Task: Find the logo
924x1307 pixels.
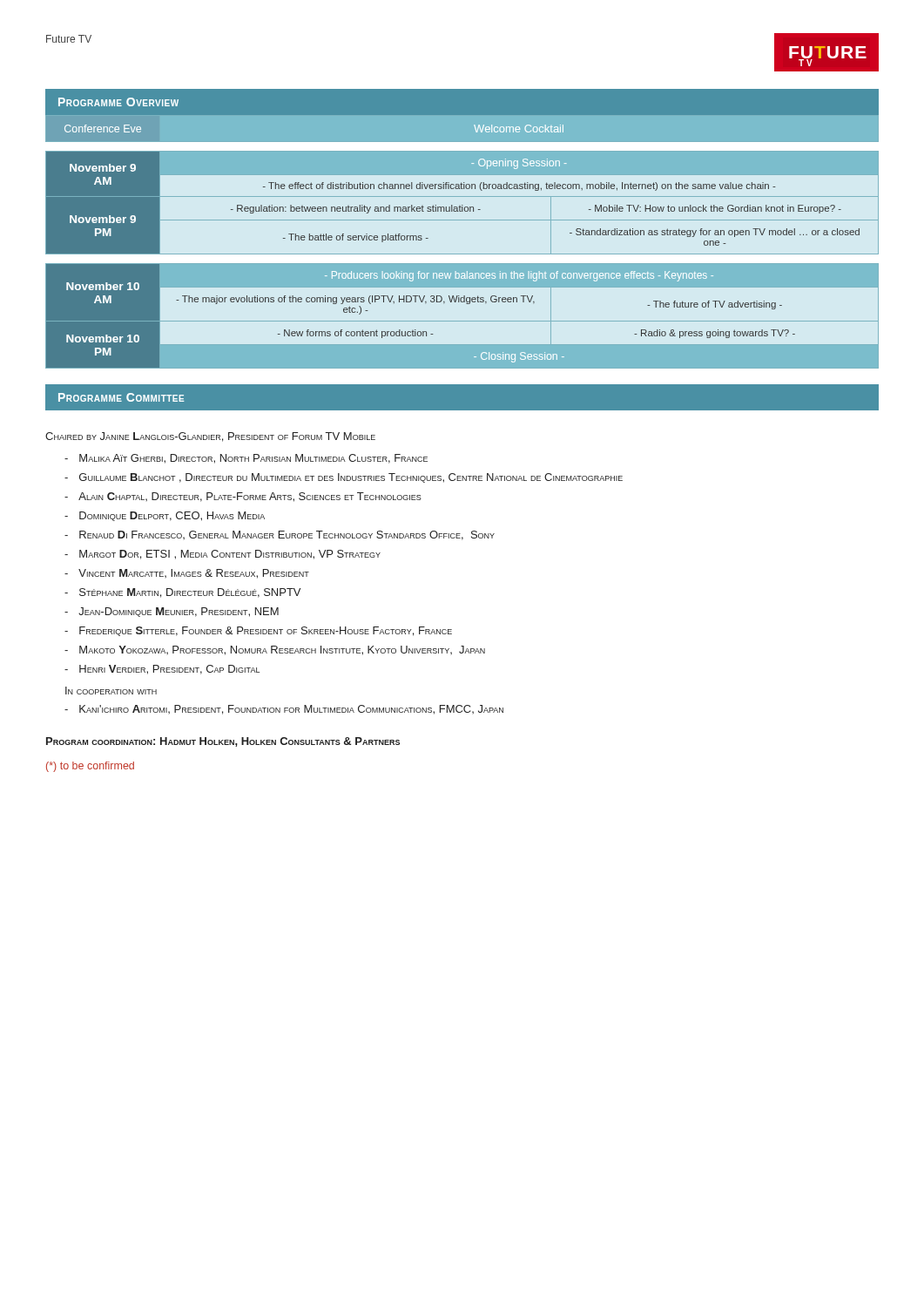Action: (826, 52)
